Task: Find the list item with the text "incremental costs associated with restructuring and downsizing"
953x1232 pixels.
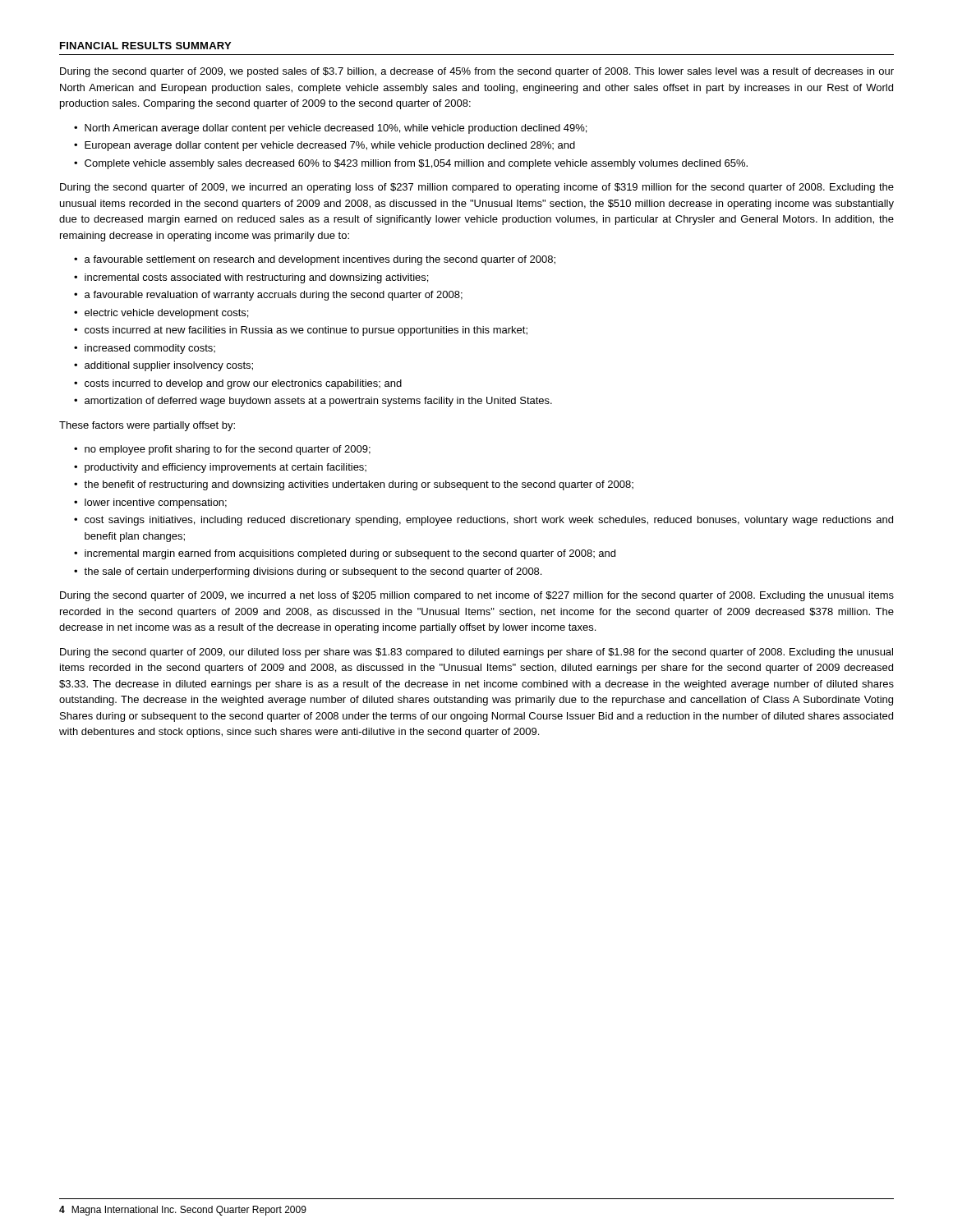Action: (257, 277)
